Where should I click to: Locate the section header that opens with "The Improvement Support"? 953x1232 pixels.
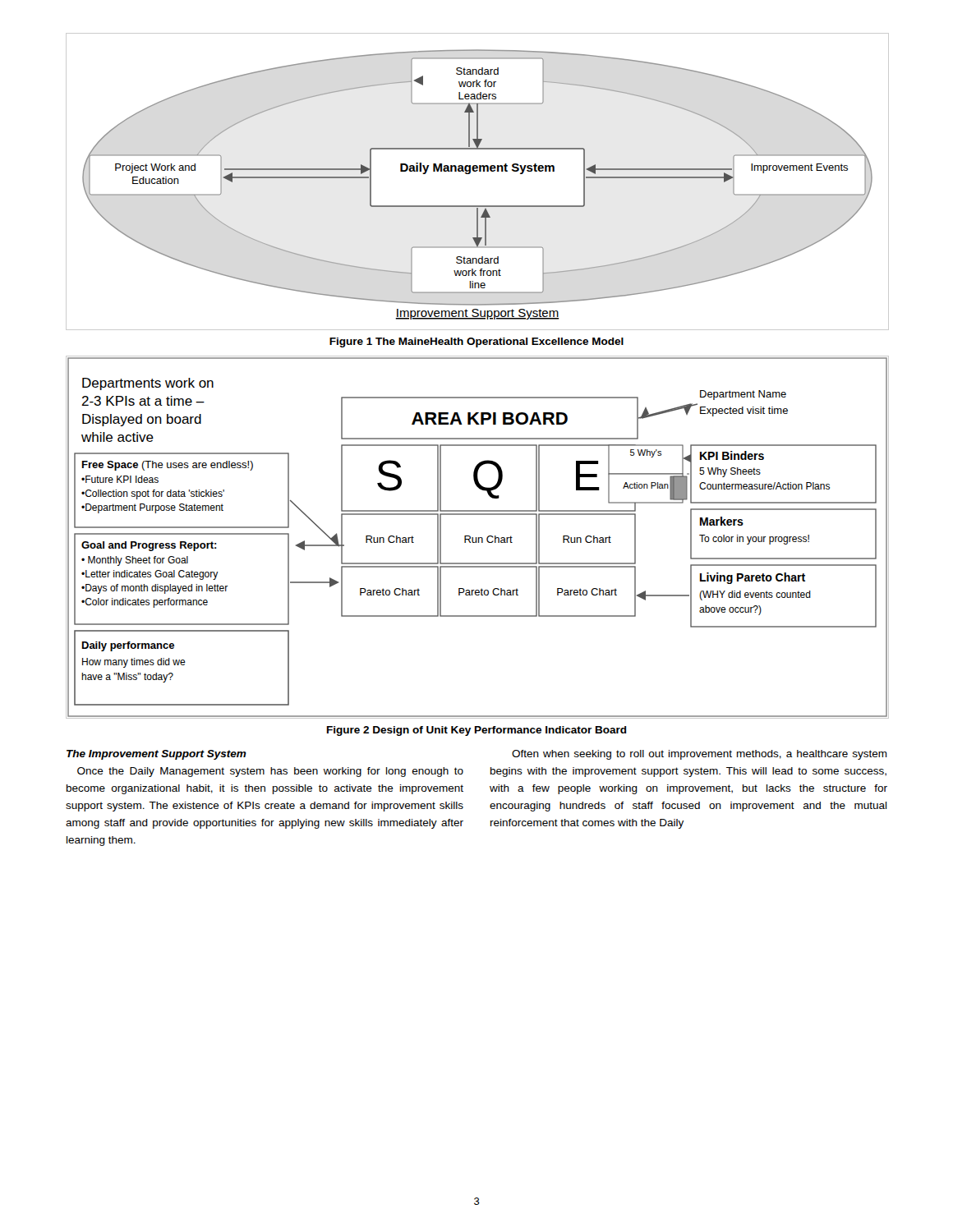click(156, 754)
